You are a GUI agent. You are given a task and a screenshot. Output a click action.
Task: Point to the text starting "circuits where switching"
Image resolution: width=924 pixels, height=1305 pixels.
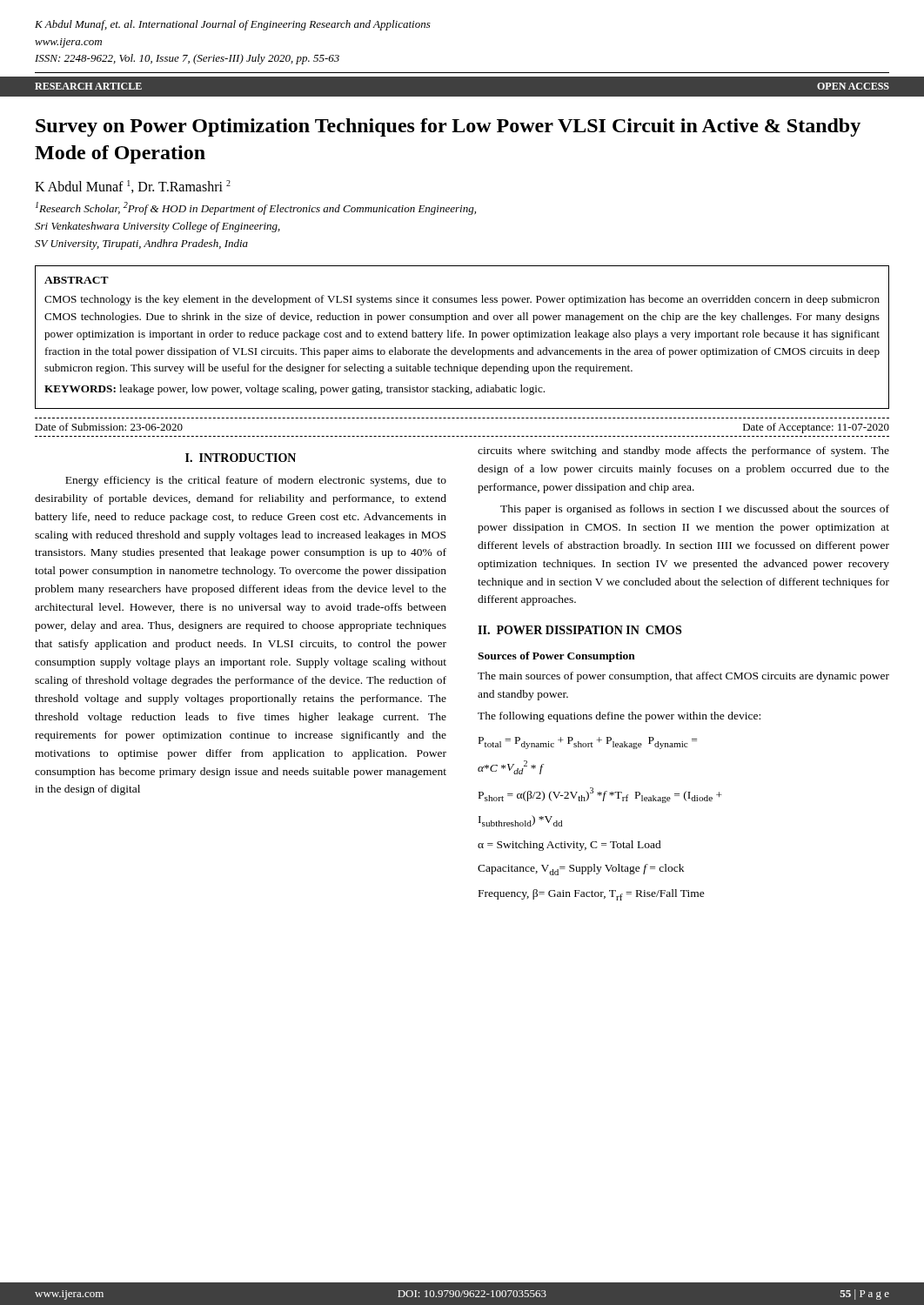pyautogui.click(x=683, y=526)
